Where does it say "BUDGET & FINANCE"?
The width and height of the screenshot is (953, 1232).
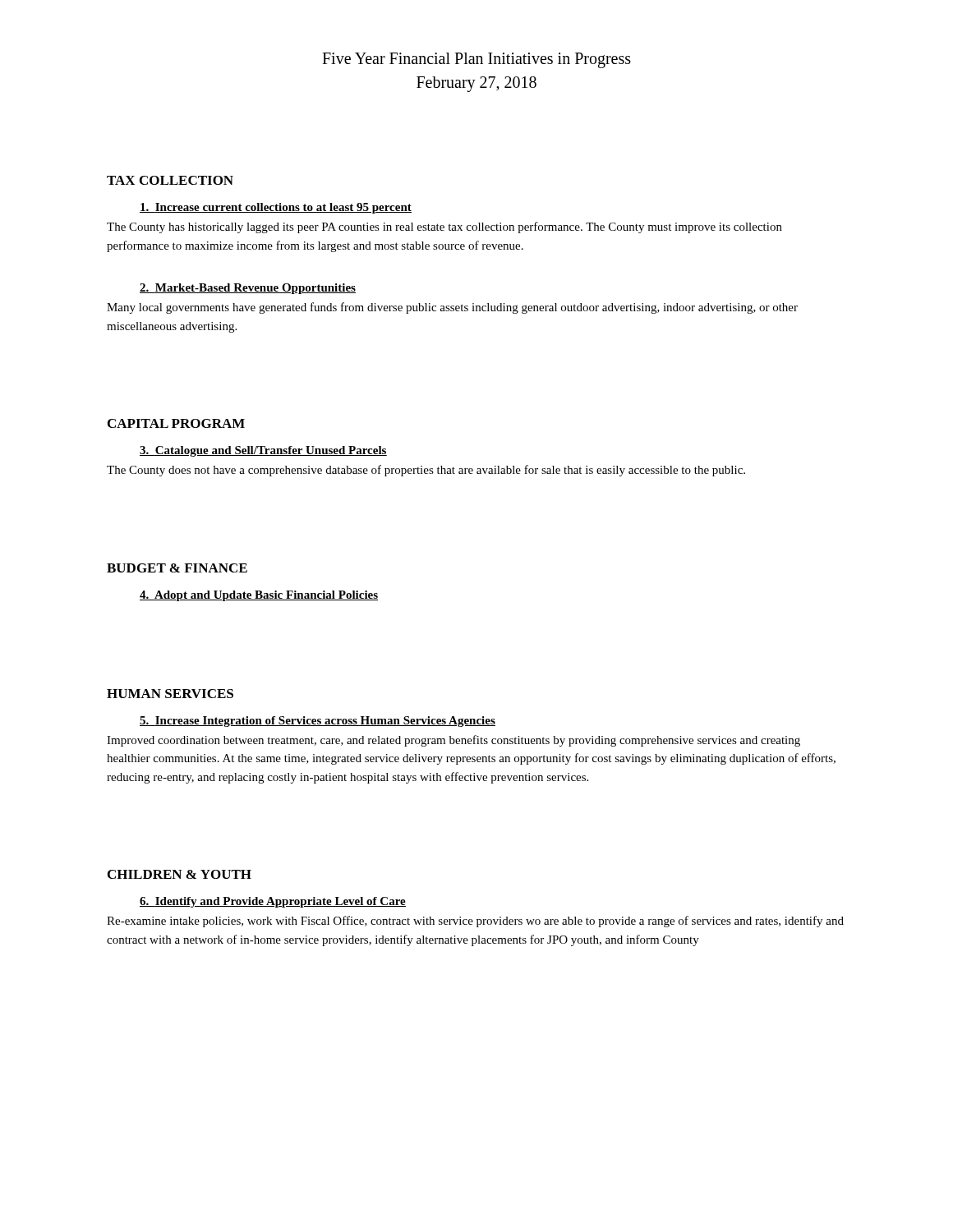coord(177,568)
